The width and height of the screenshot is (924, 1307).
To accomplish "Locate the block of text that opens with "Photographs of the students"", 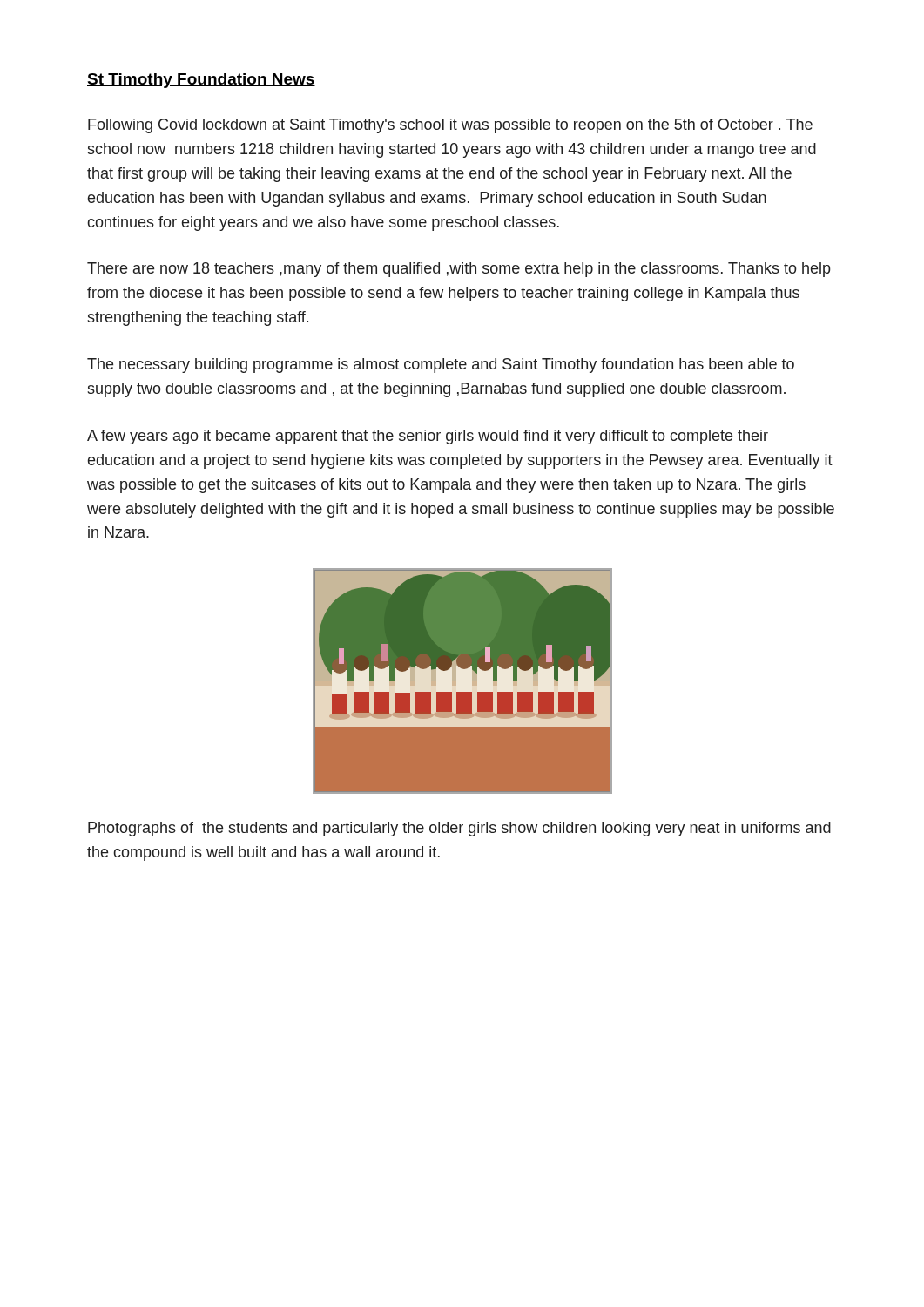I will [x=459, y=840].
